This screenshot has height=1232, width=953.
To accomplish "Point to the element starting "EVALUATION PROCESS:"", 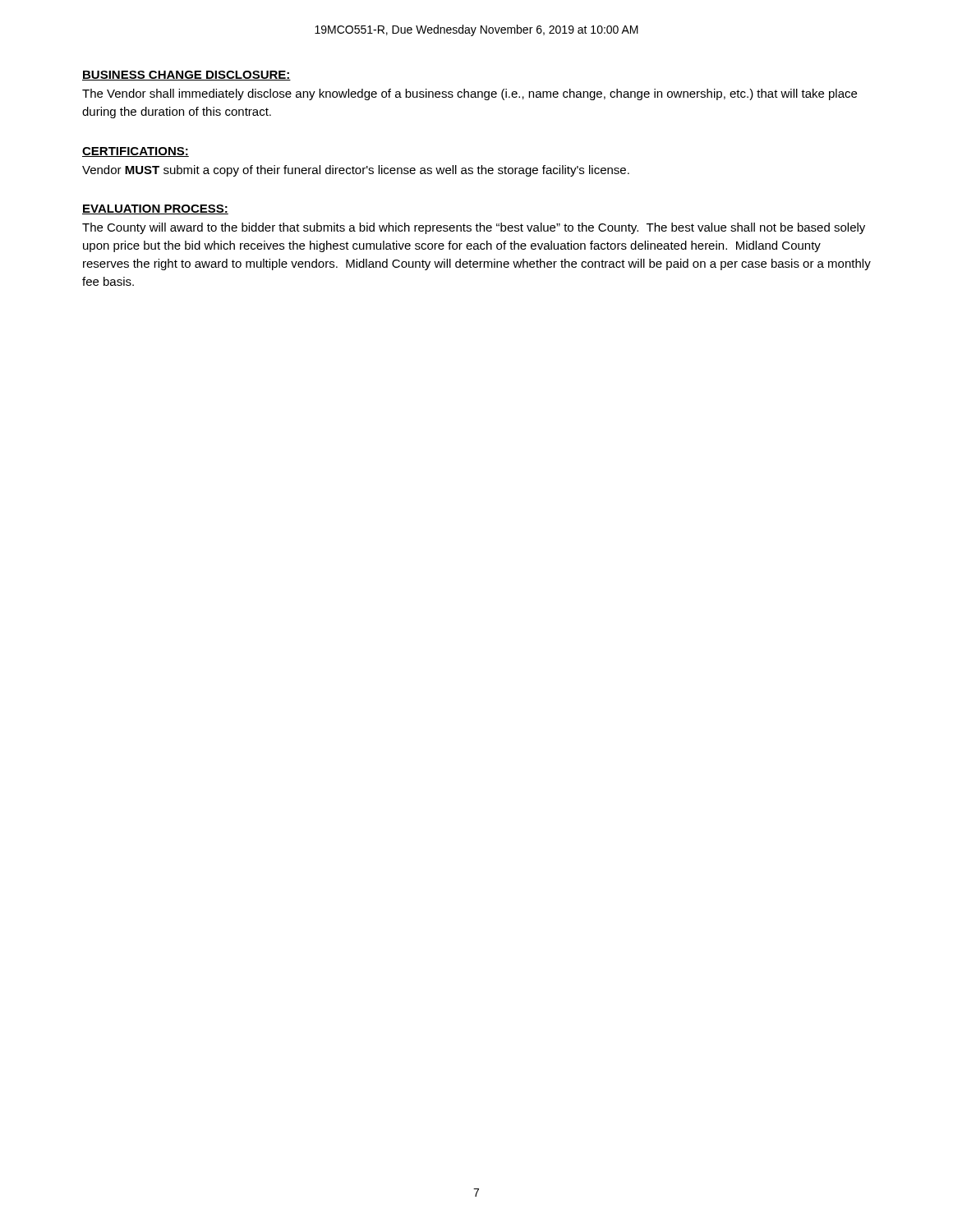I will (x=155, y=208).
